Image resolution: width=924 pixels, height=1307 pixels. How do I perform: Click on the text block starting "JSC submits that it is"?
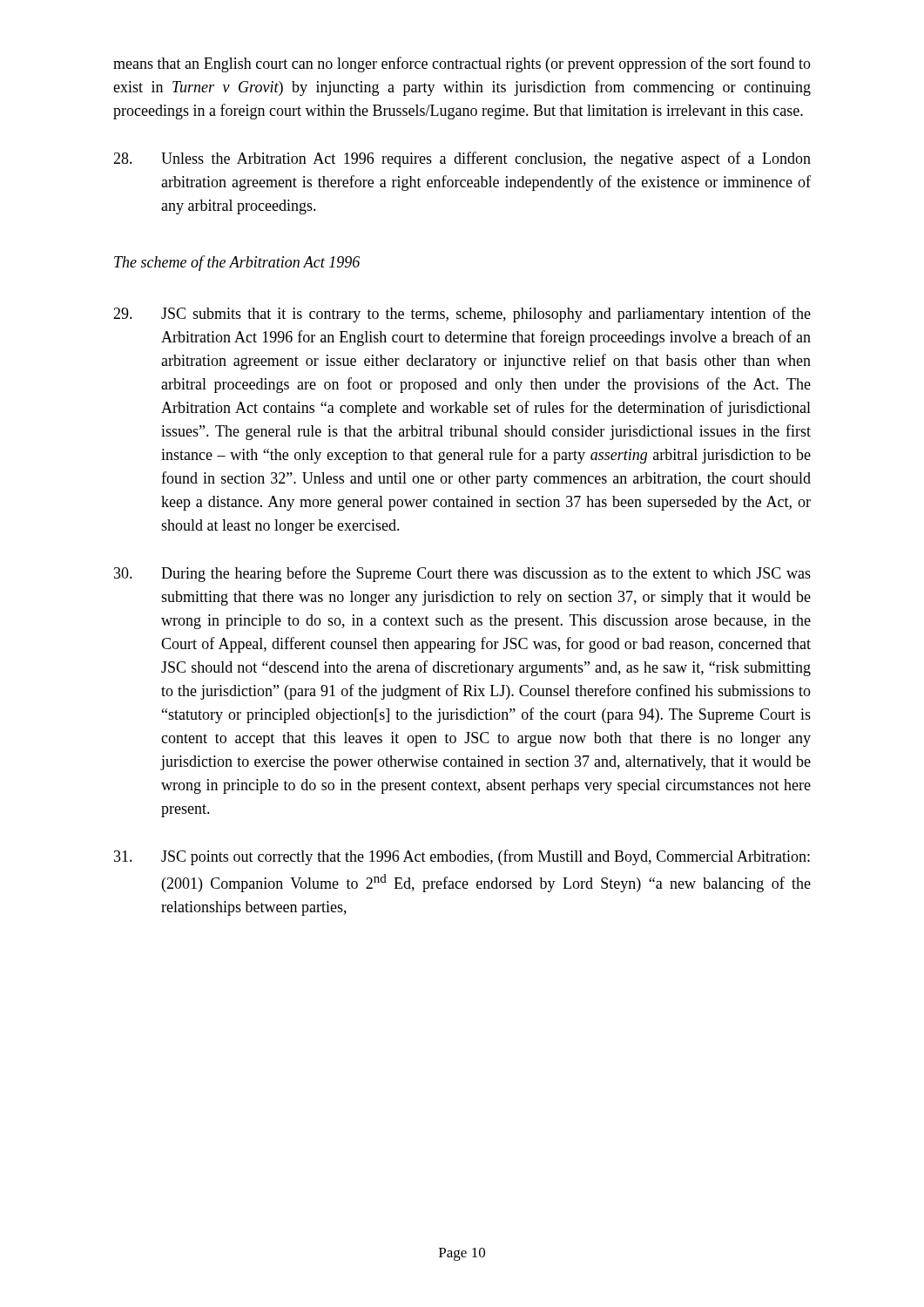click(462, 420)
